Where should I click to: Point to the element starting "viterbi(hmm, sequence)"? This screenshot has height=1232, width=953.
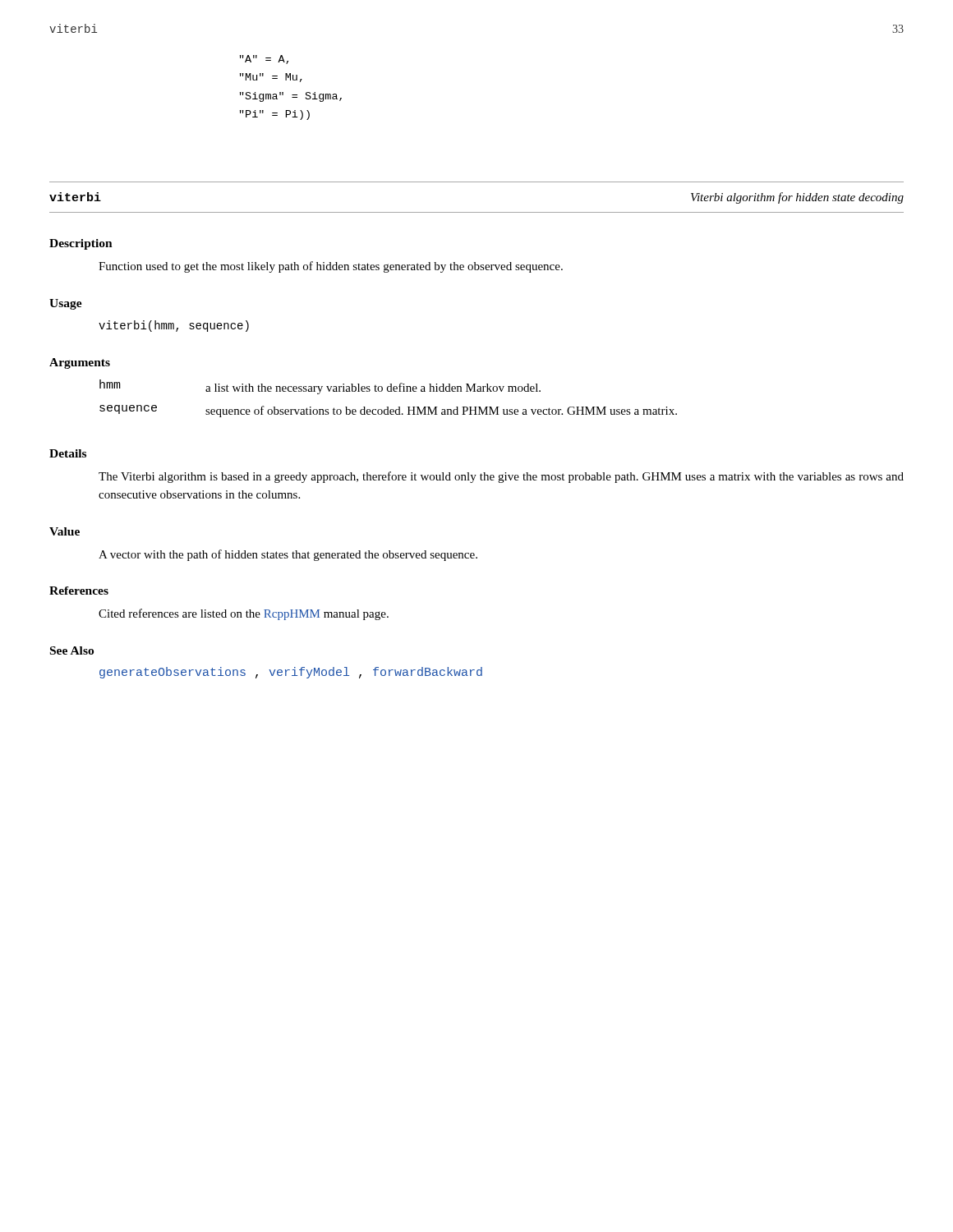click(174, 326)
